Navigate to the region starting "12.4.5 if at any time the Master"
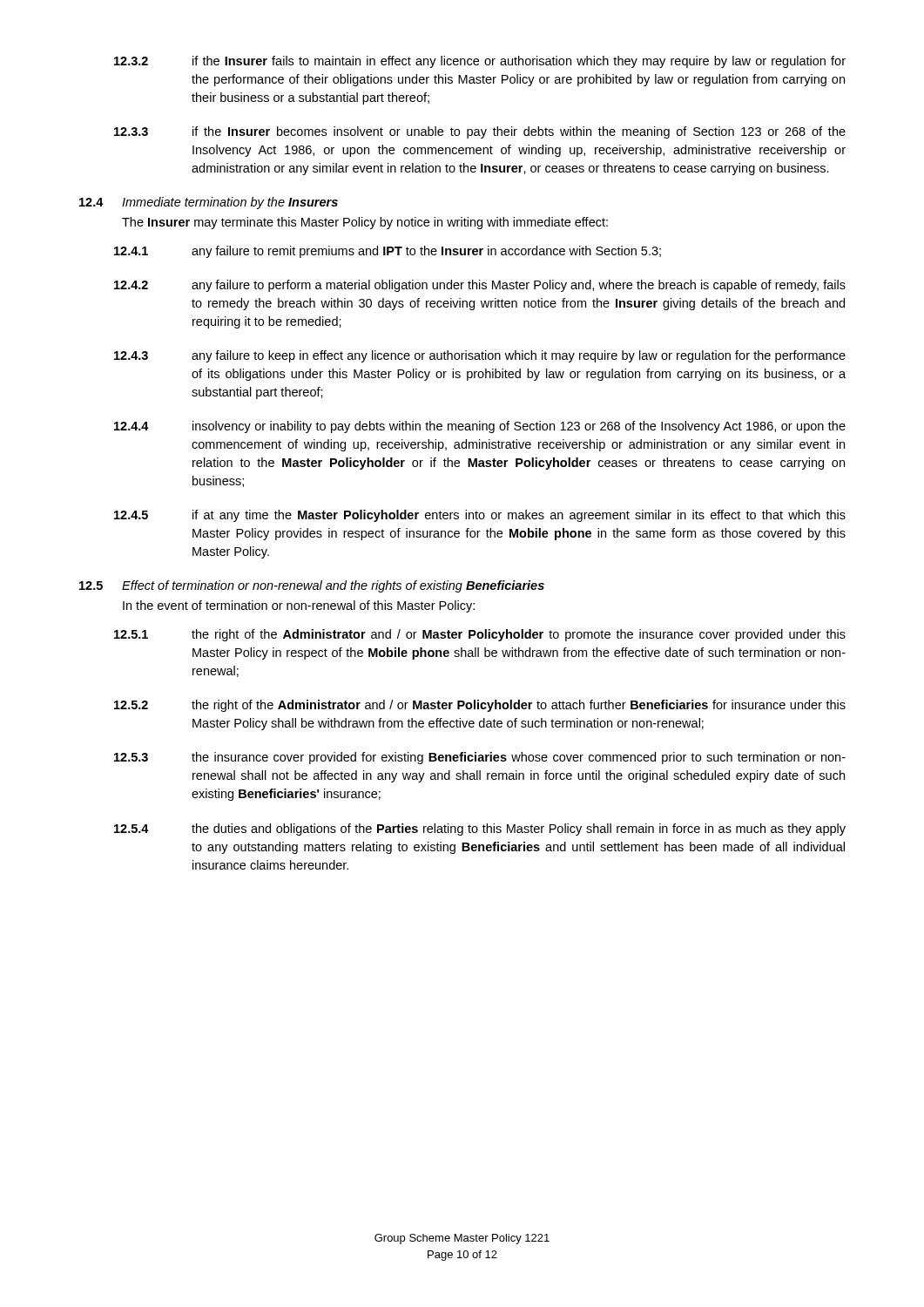Screen dimensions: 1307x924 click(462, 534)
